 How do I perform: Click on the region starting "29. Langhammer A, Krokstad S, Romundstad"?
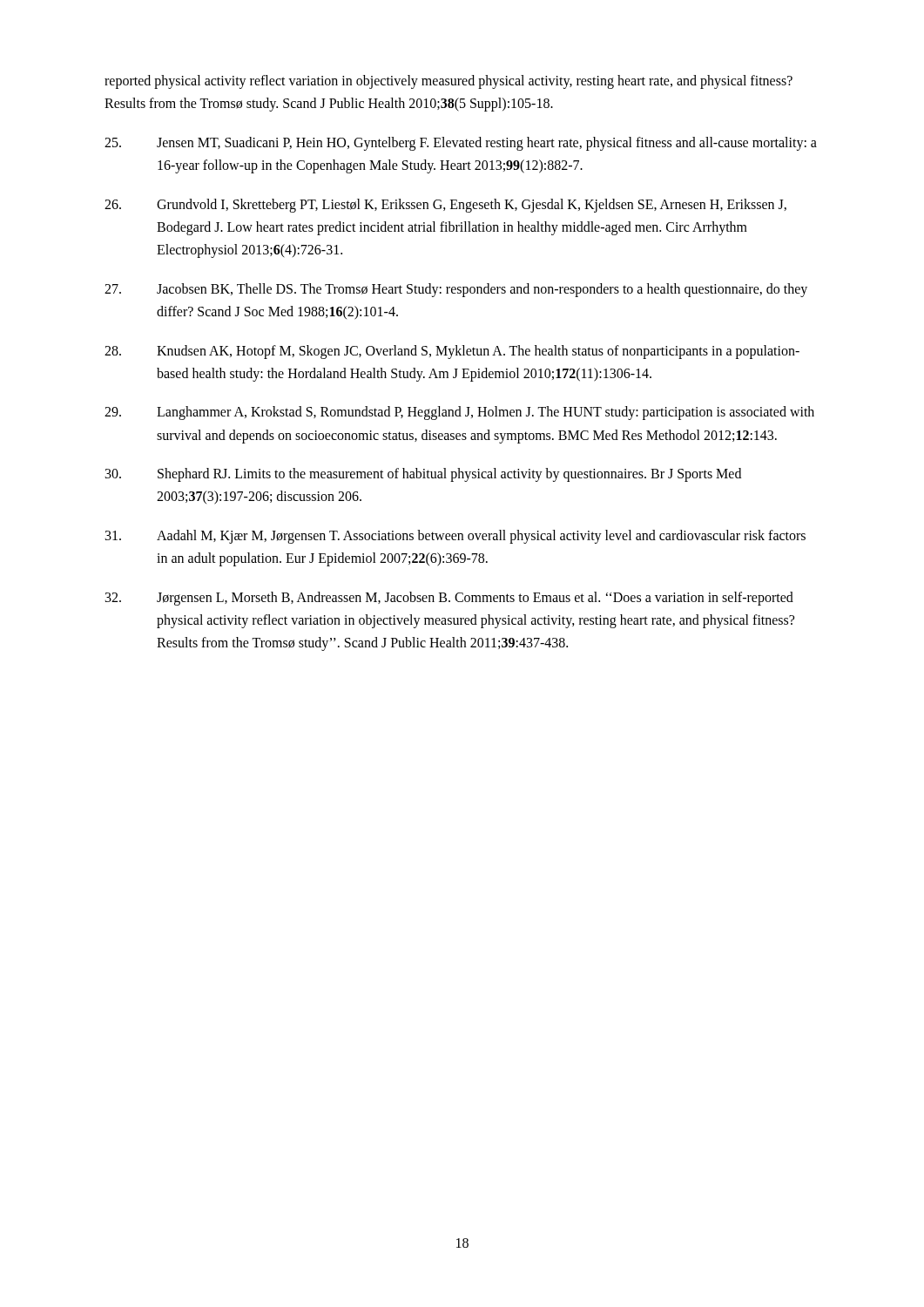click(x=462, y=424)
